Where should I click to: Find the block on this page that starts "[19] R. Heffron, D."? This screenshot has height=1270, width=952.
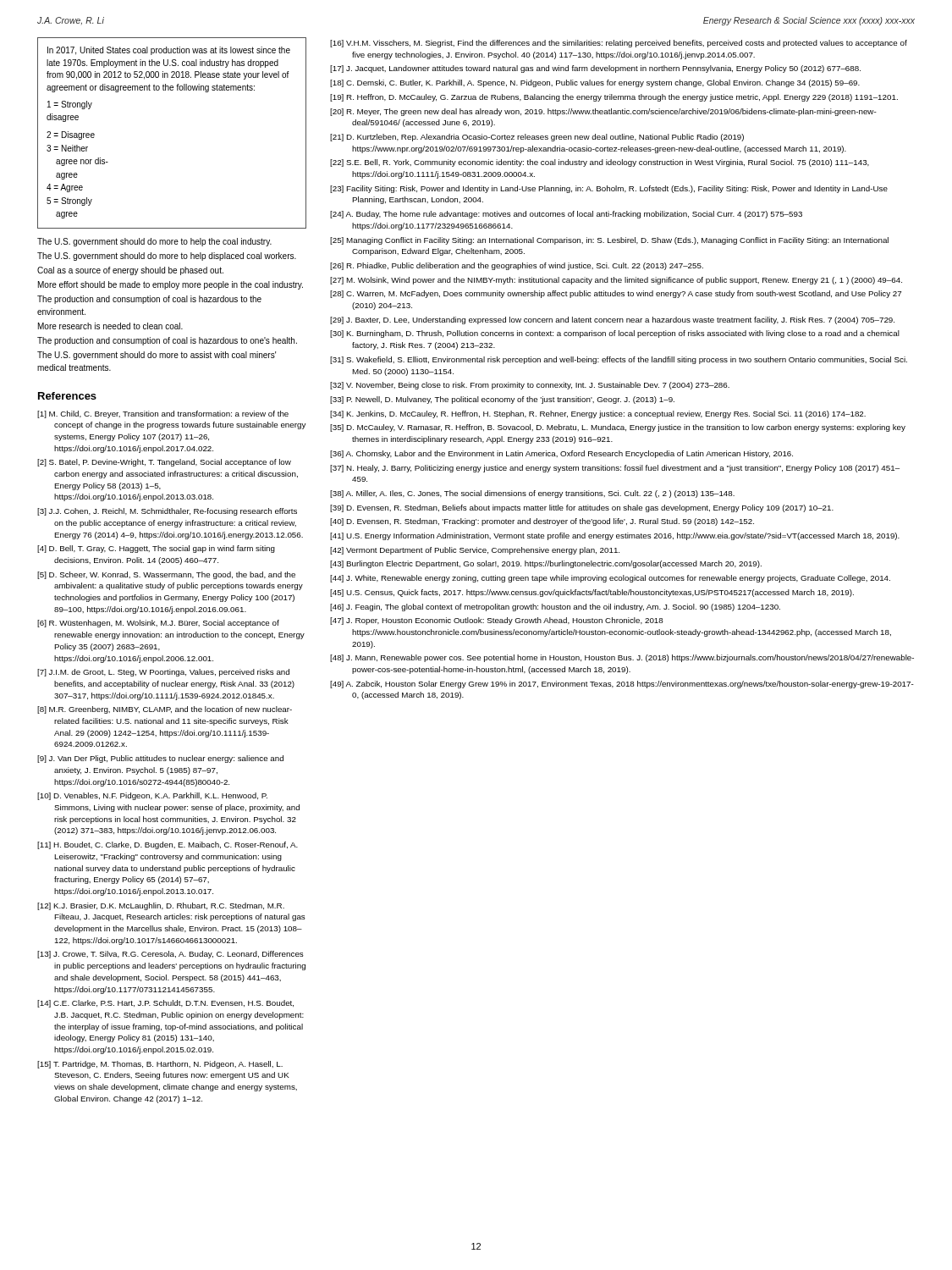(614, 97)
